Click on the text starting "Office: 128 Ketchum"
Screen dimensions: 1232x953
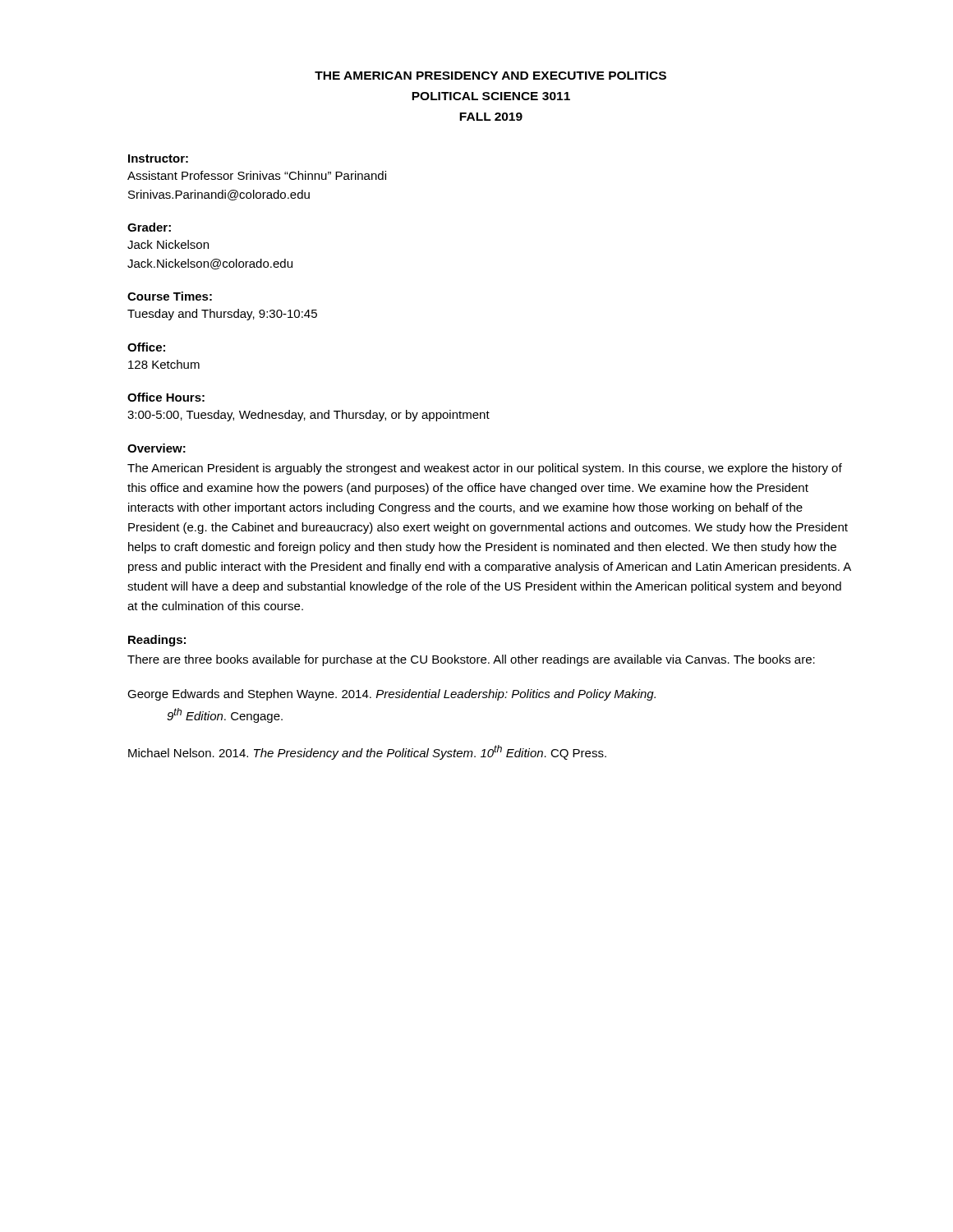146,347
